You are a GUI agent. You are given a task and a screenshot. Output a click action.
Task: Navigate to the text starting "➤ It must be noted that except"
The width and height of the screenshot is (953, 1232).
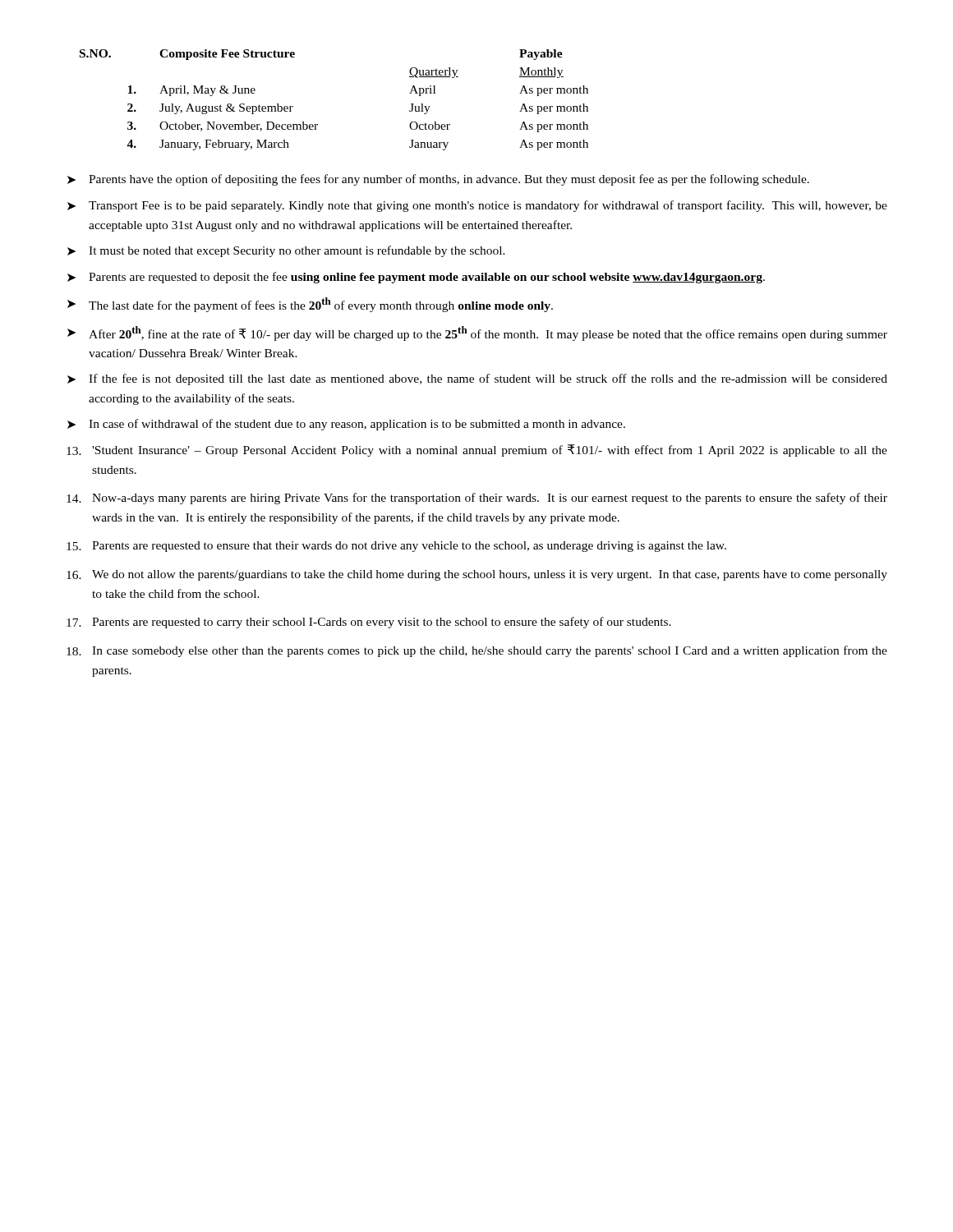pos(476,250)
